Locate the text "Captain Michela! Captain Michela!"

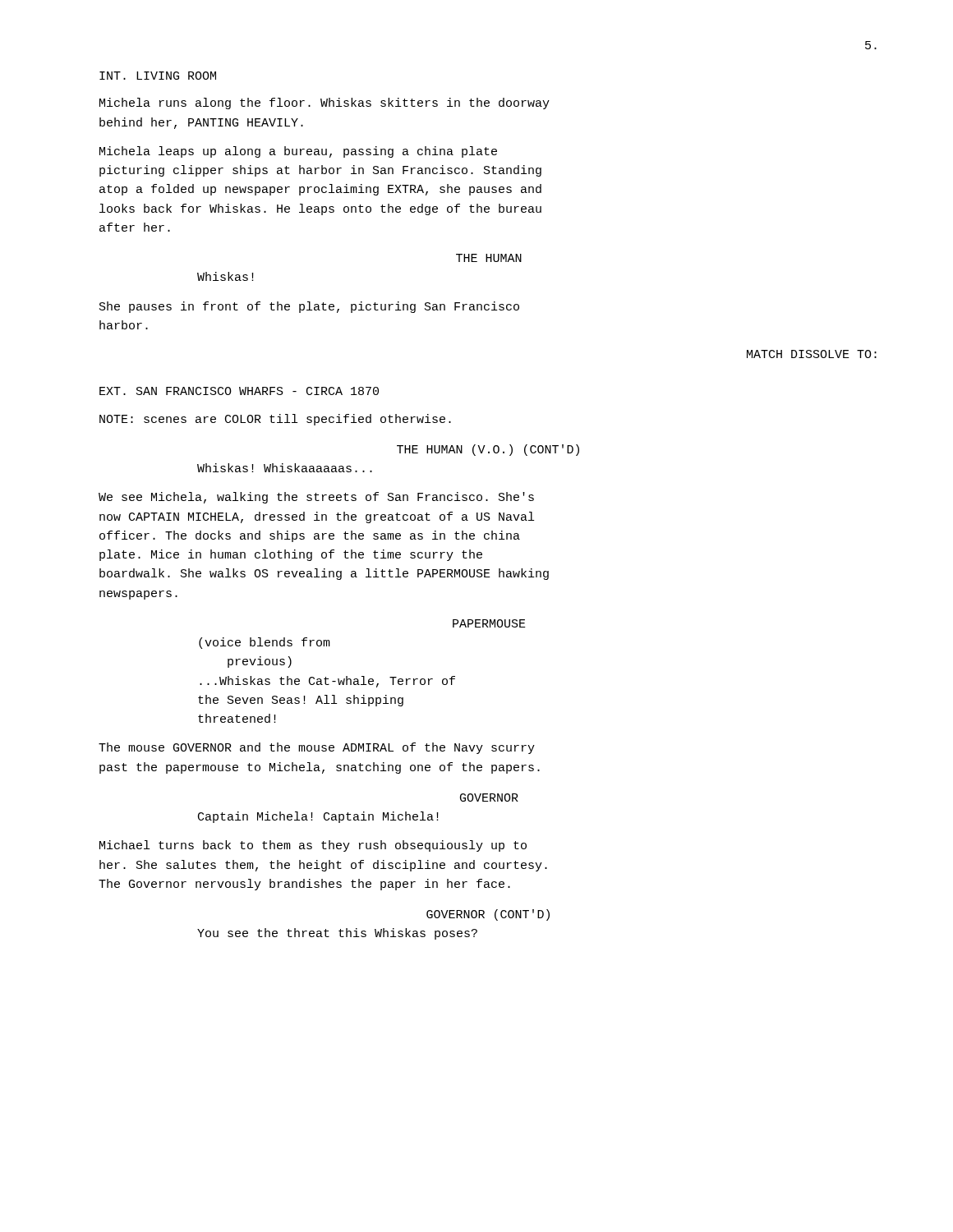pos(319,818)
